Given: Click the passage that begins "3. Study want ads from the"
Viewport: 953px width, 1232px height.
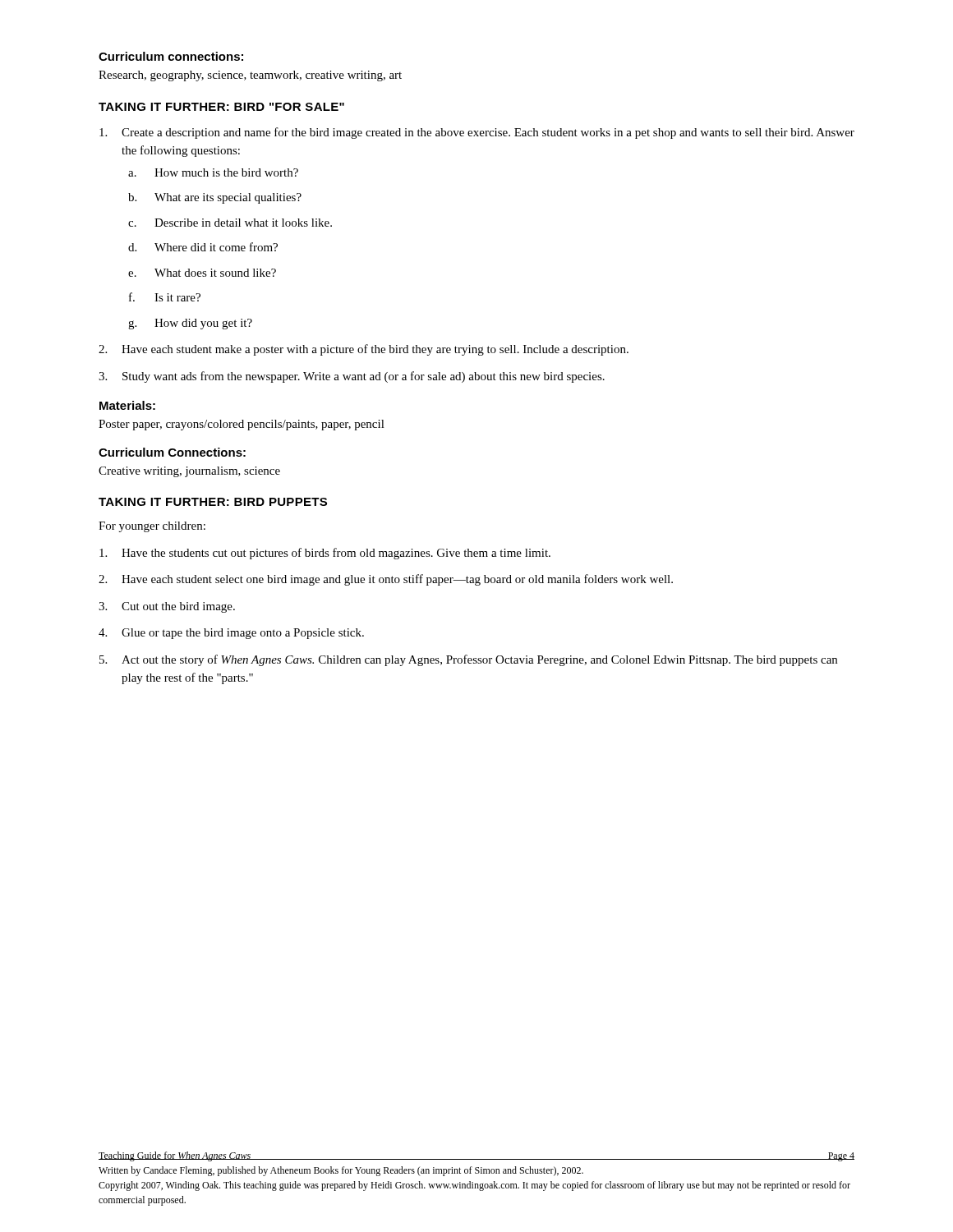Looking at the screenshot, I should [x=352, y=376].
